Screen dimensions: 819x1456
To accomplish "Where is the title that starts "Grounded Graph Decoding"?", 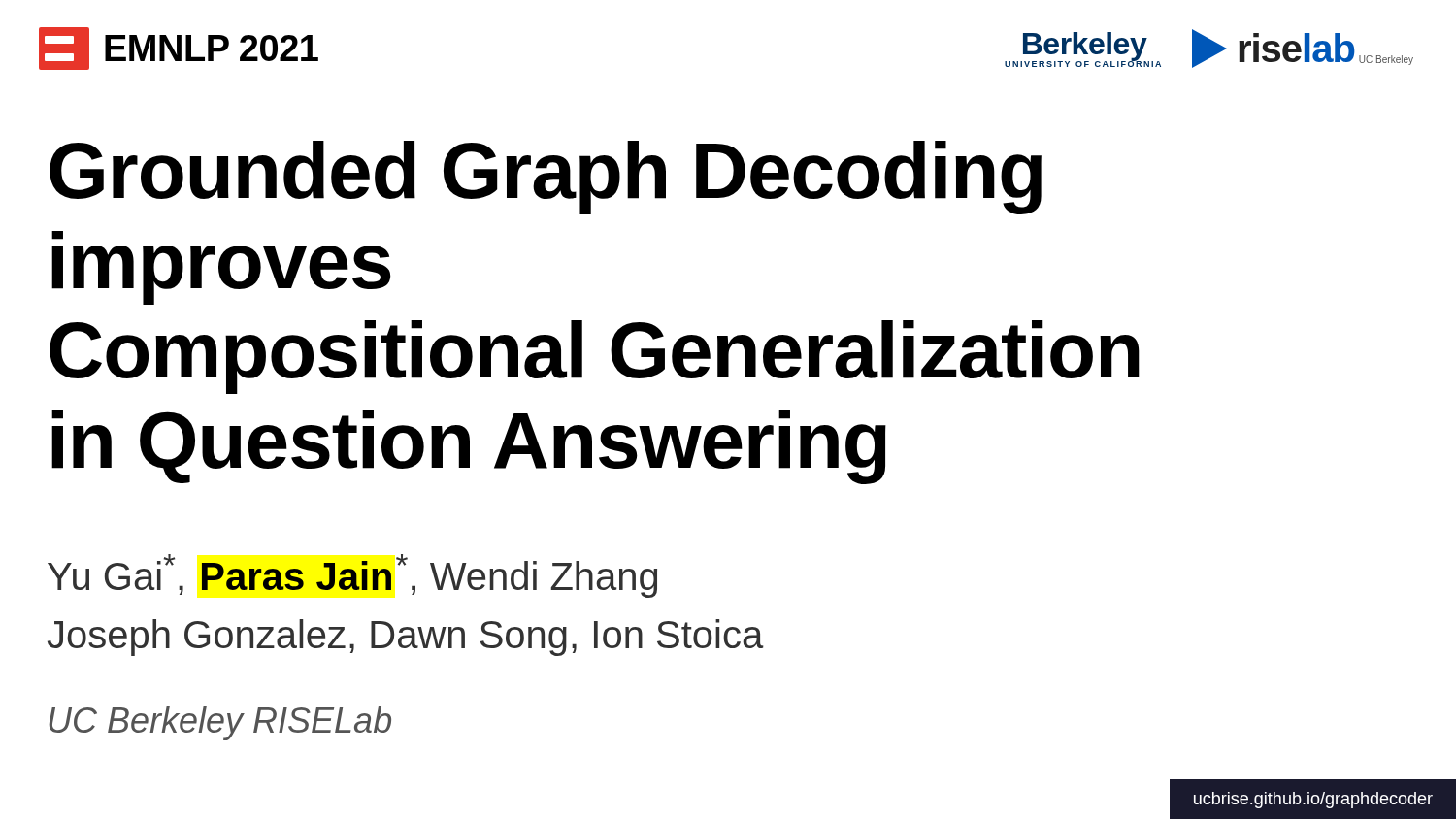I will click(629, 306).
